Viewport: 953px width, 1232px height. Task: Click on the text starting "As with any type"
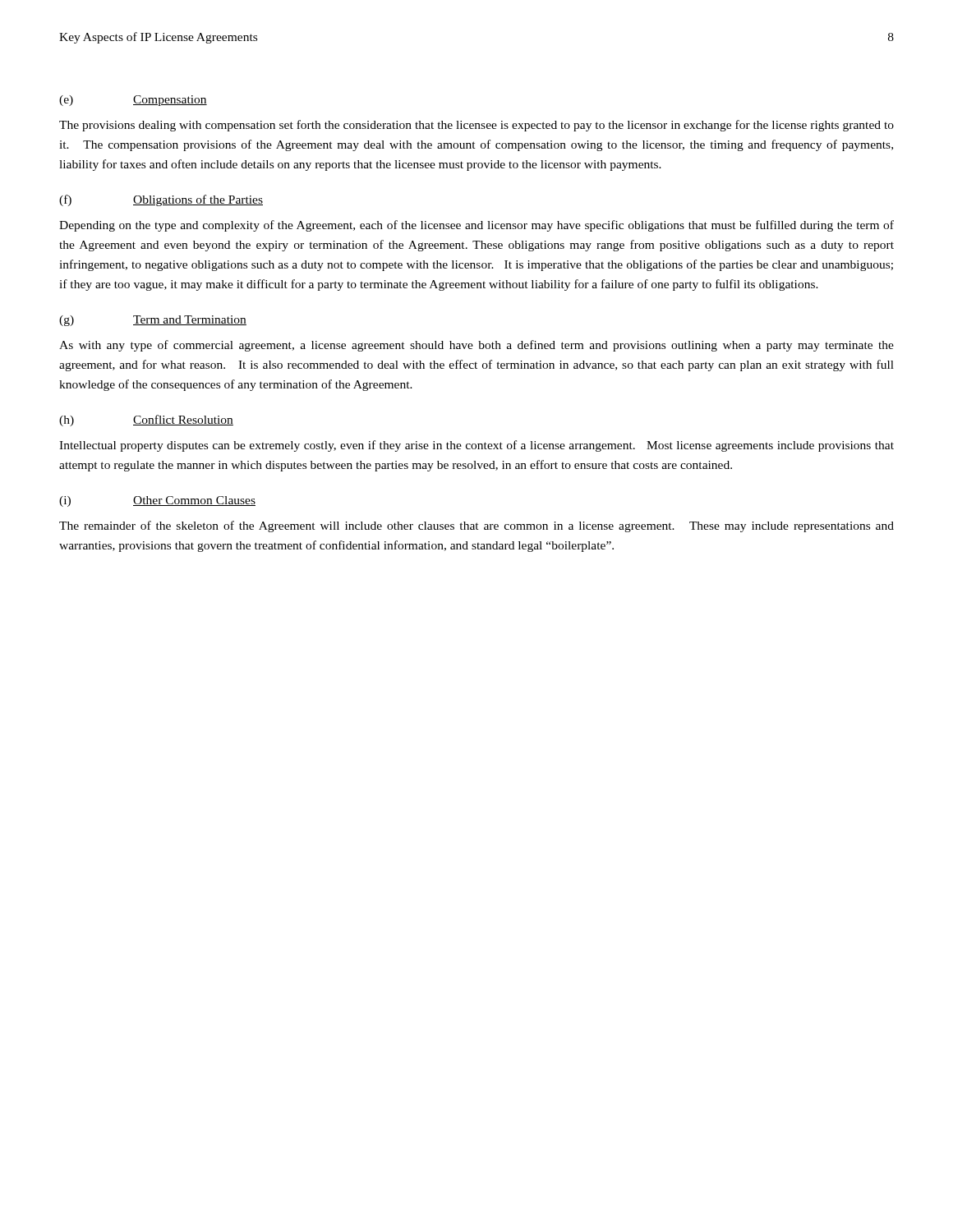[476, 364]
